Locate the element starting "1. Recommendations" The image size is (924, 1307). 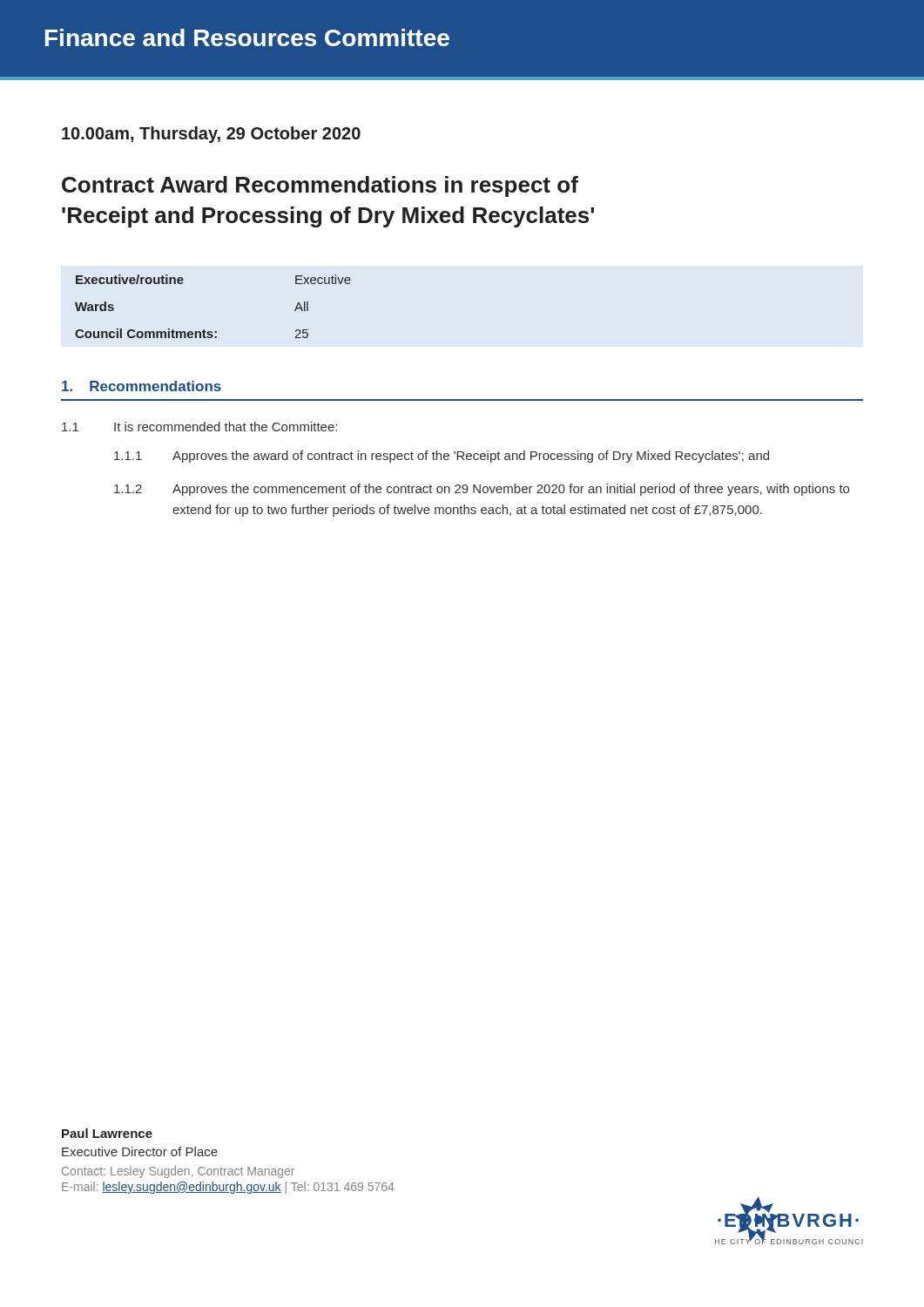141,387
